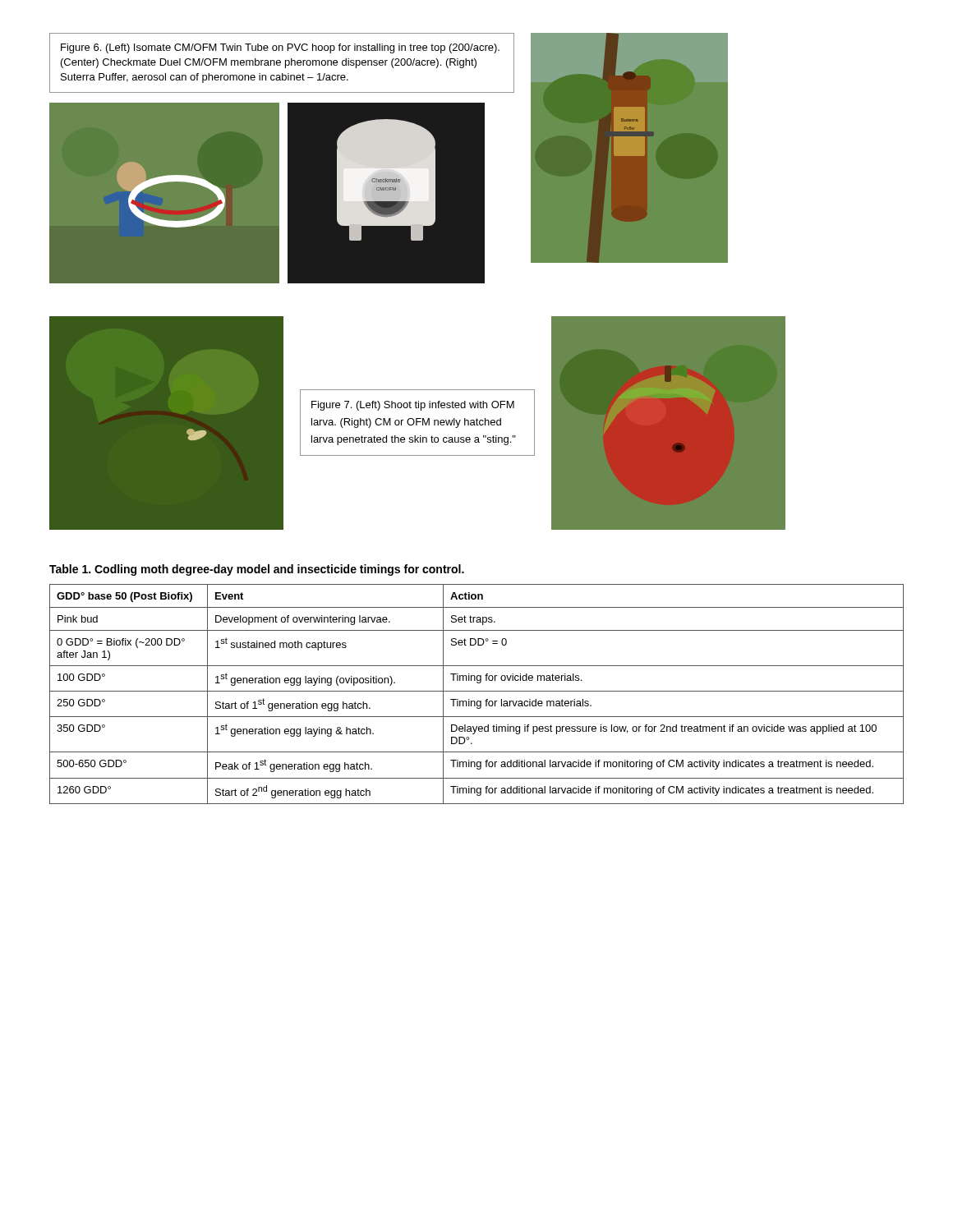
Task: Find the caption containing "Figure 6. (Left)"
Action: [x=280, y=62]
